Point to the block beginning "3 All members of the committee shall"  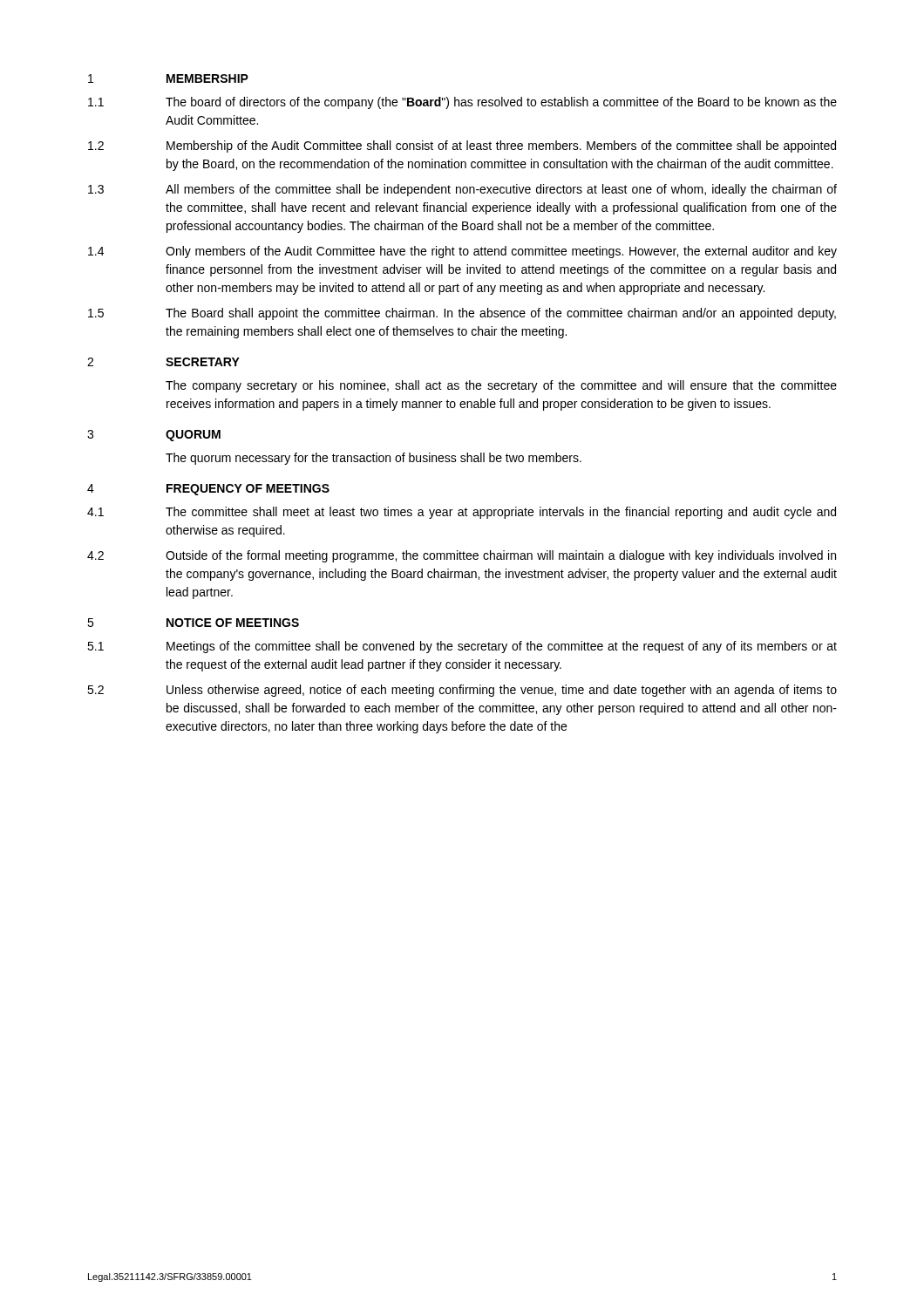462,208
